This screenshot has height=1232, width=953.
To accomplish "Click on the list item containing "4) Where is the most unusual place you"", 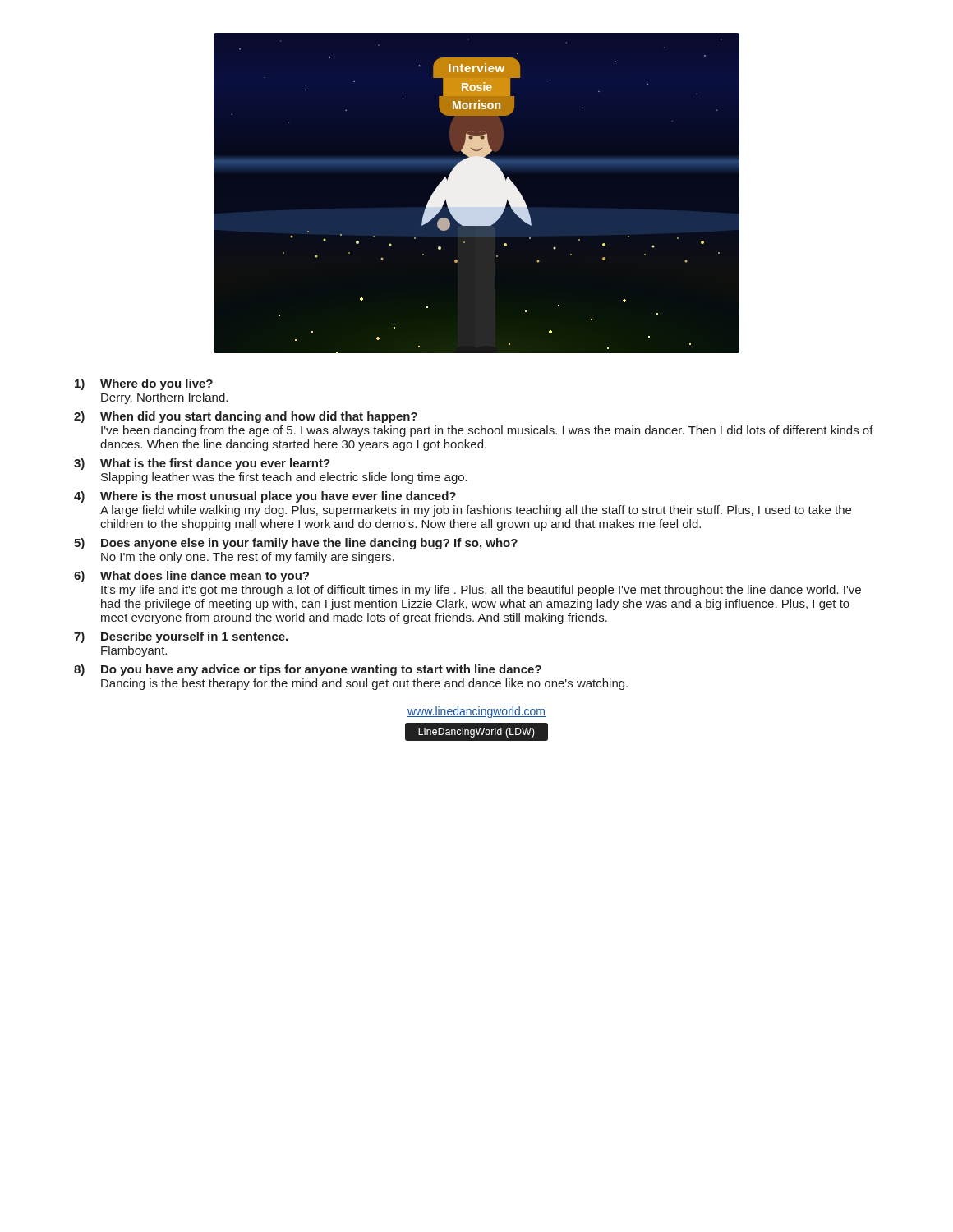I will click(x=476, y=510).
